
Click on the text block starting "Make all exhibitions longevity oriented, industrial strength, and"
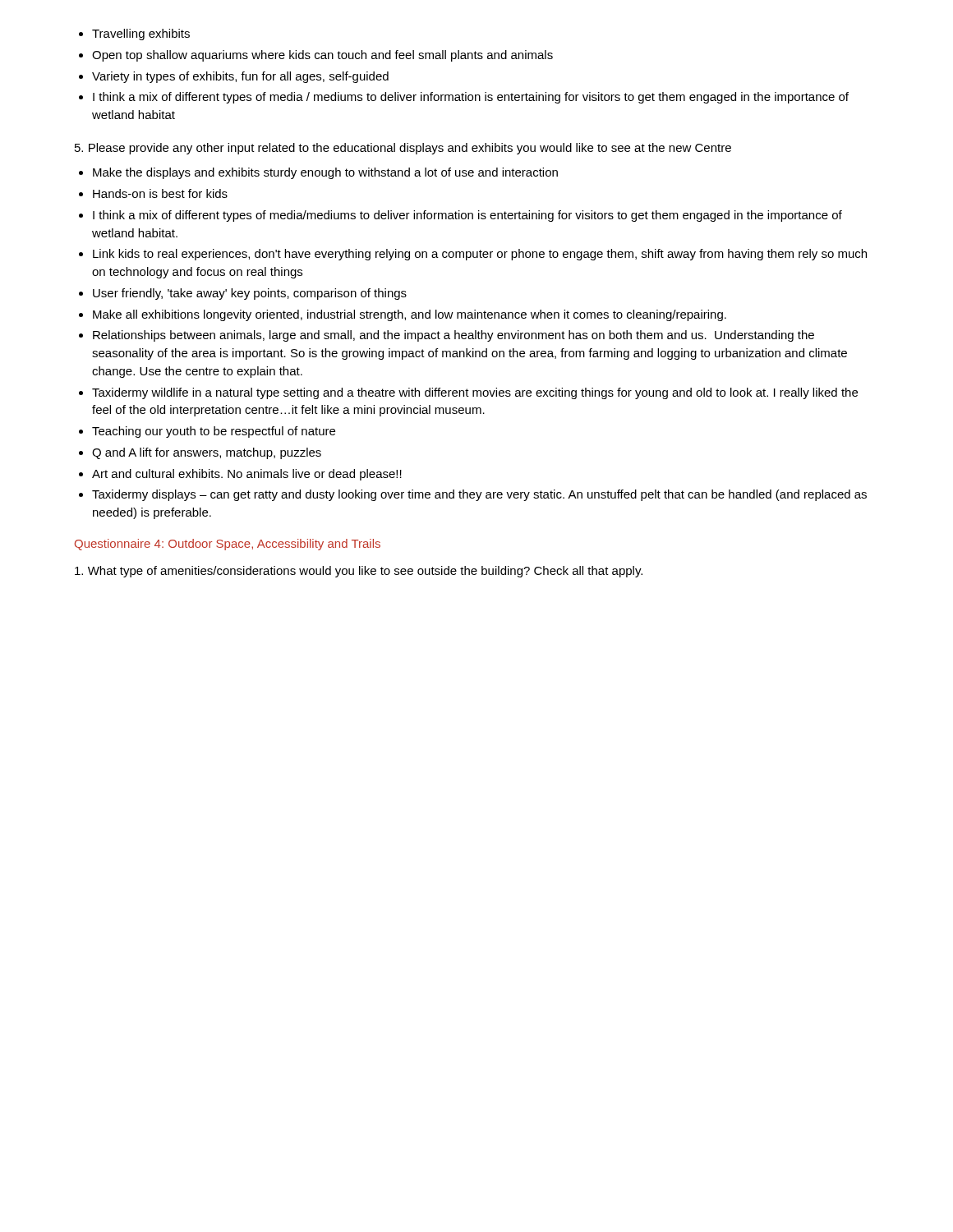coord(486,314)
